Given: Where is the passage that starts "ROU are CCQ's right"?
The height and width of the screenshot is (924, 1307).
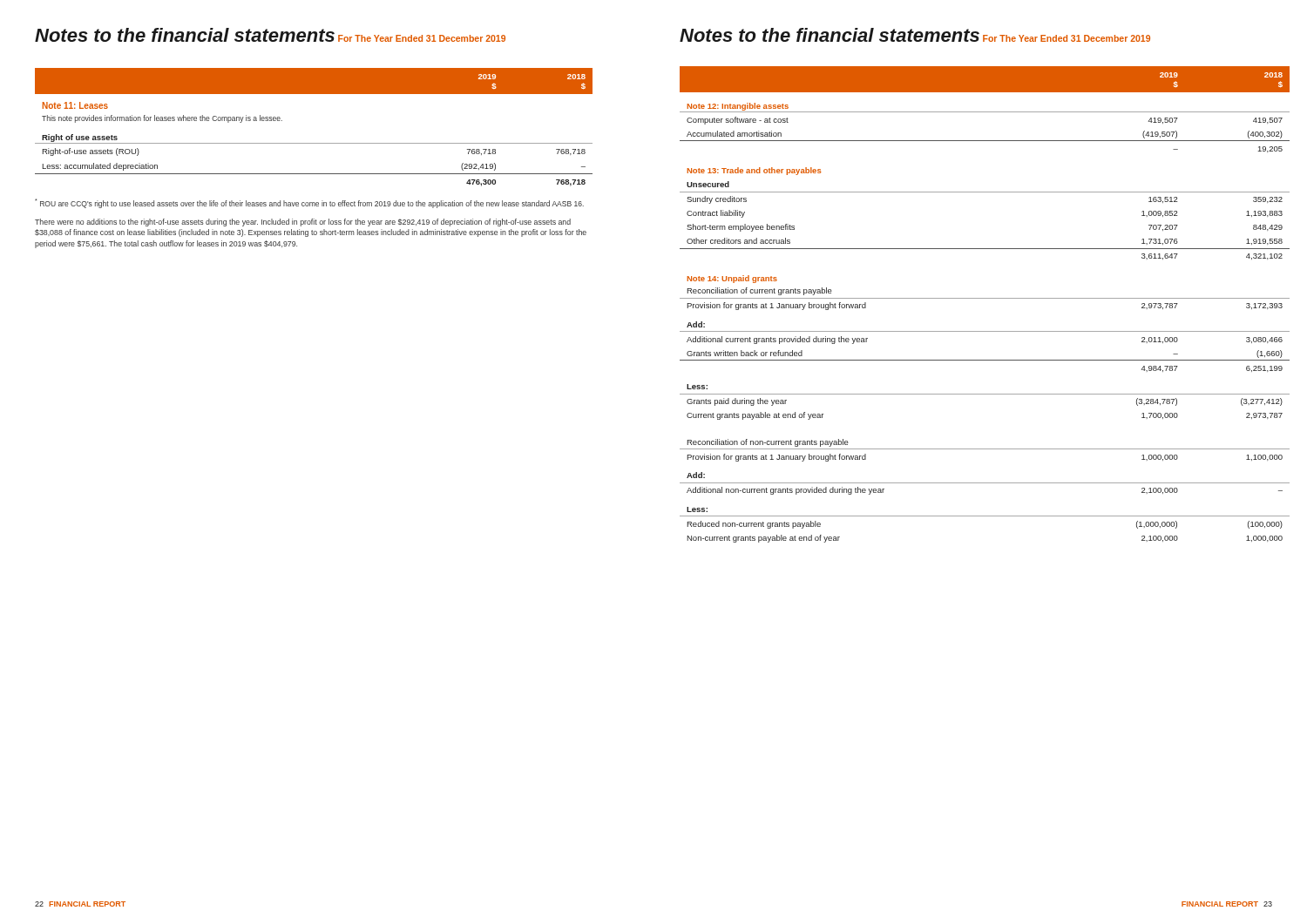Looking at the screenshot, I should click(309, 203).
